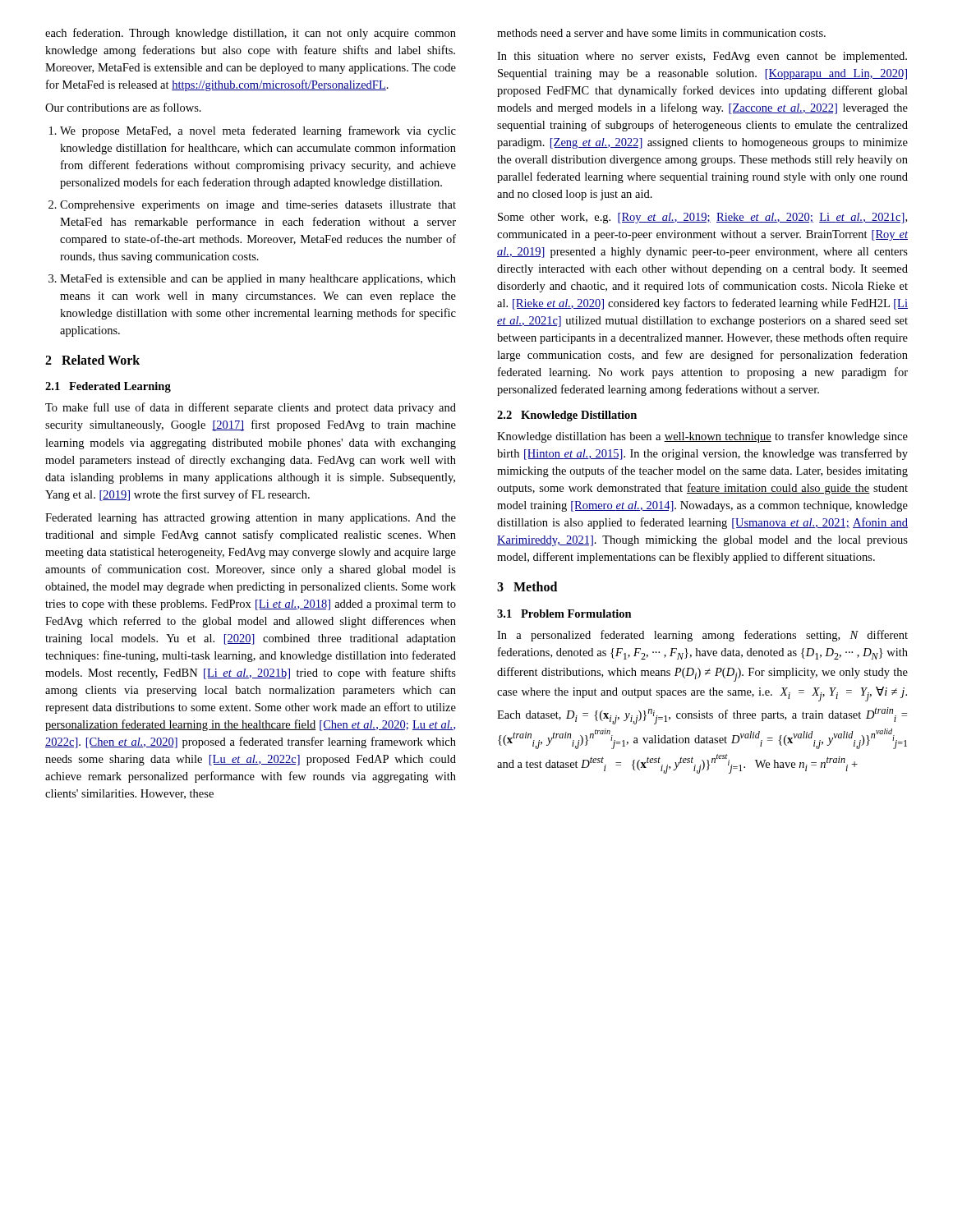The height and width of the screenshot is (1232, 953).
Task: Click on the text block that reads "In this situation where no server exists,"
Action: click(x=702, y=125)
